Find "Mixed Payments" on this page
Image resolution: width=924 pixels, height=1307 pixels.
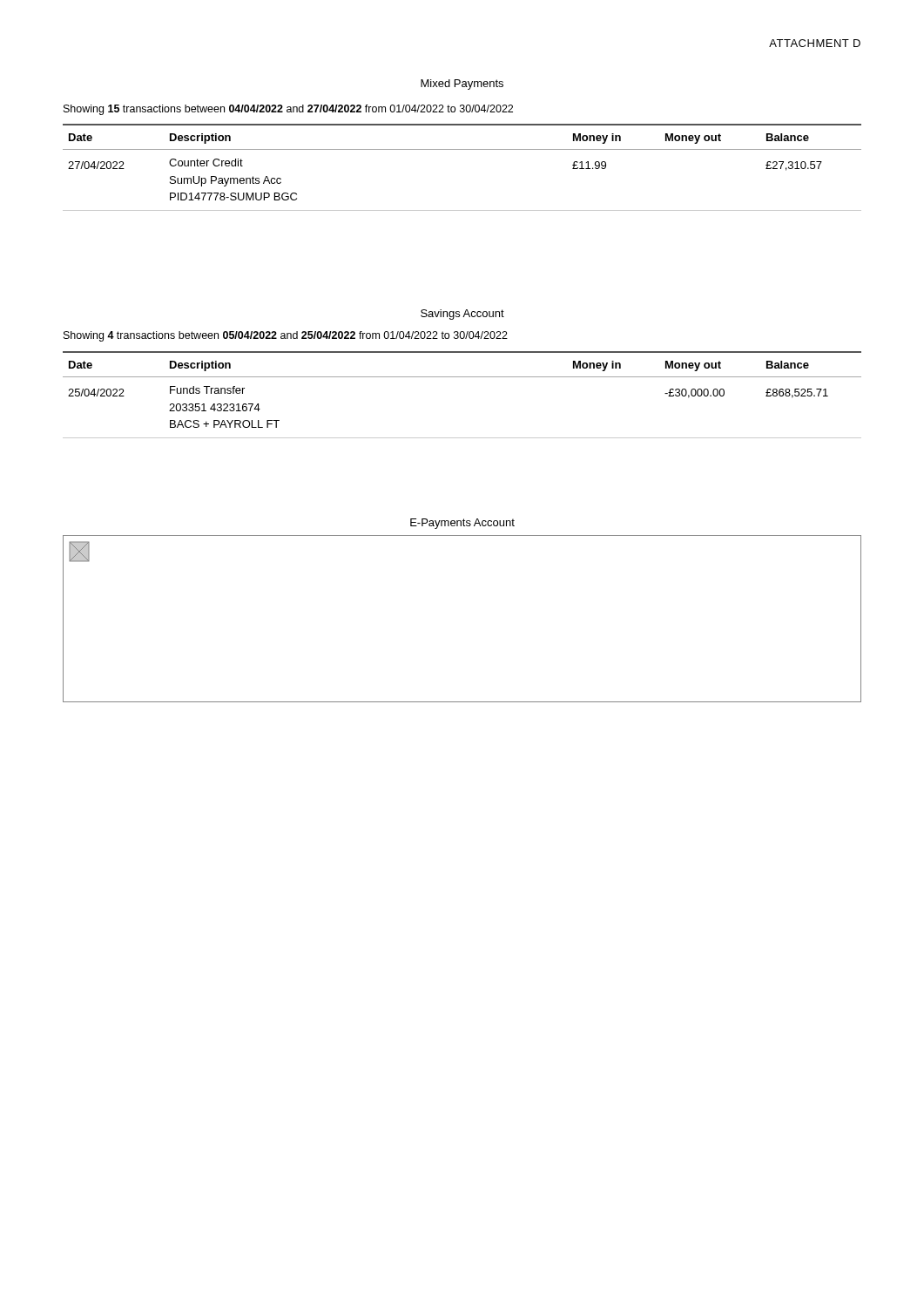tap(462, 83)
